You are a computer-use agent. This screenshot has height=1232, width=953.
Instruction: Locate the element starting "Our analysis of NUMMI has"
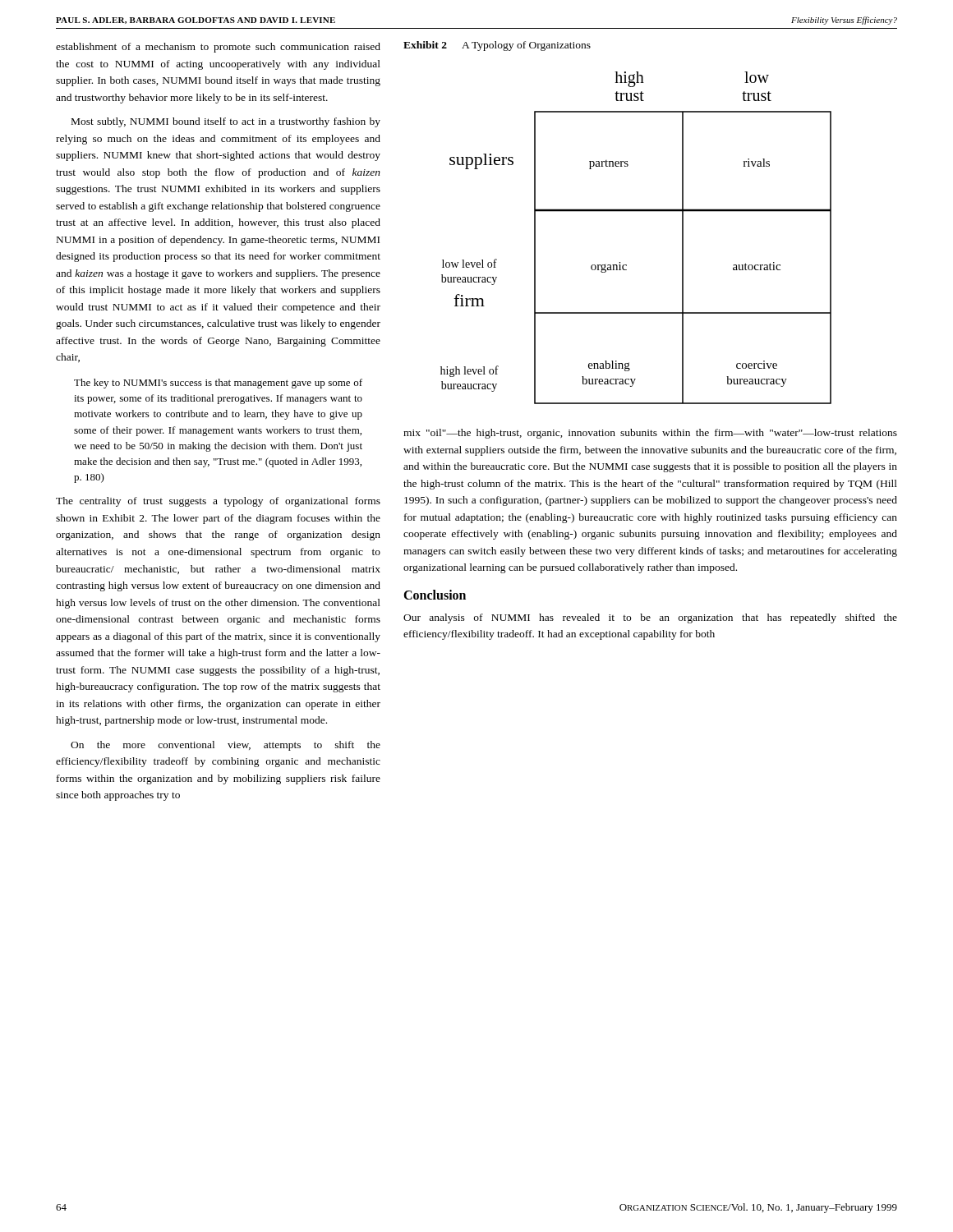pyautogui.click(x=650, y=626)
